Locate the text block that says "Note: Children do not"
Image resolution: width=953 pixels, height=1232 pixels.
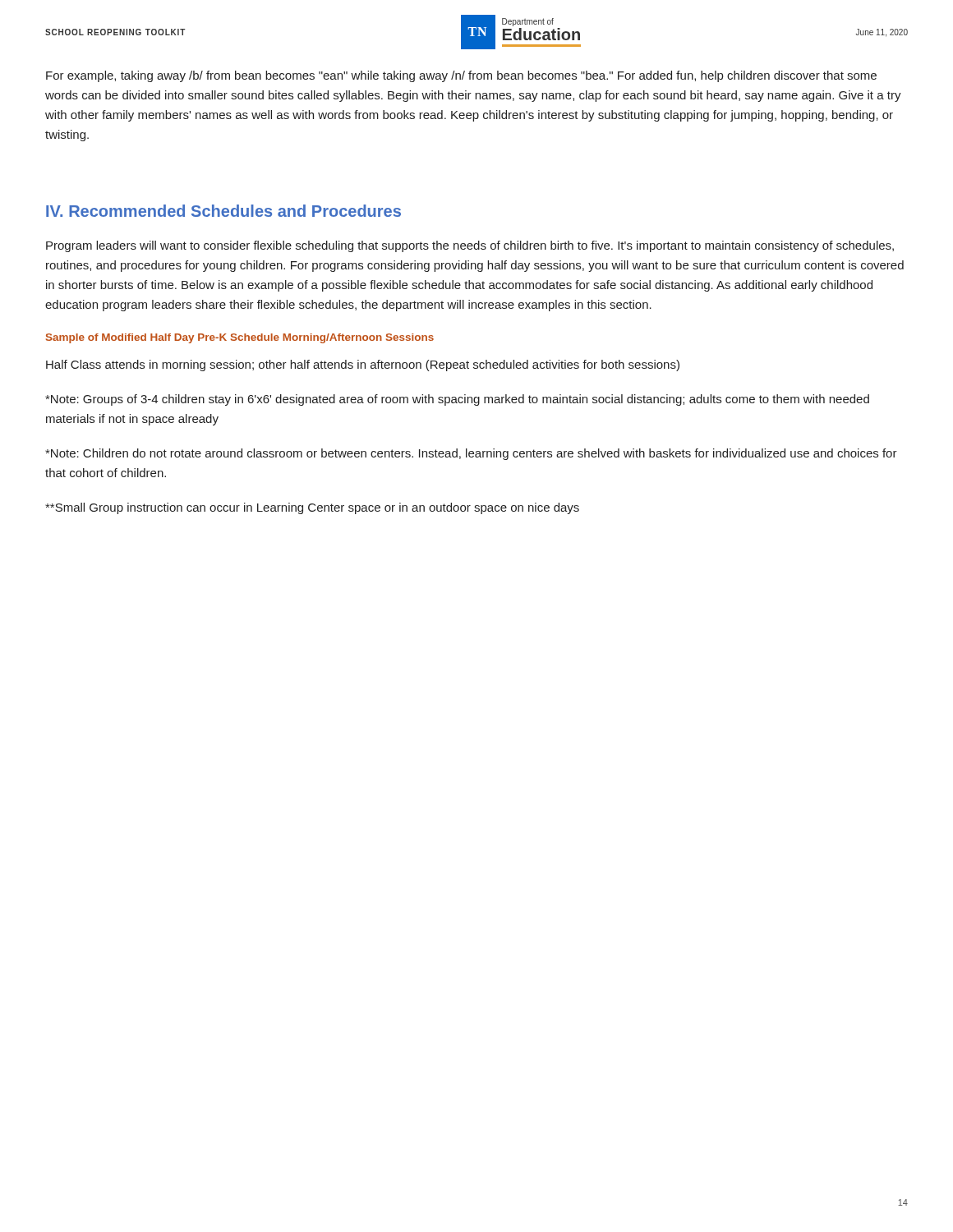471,463
